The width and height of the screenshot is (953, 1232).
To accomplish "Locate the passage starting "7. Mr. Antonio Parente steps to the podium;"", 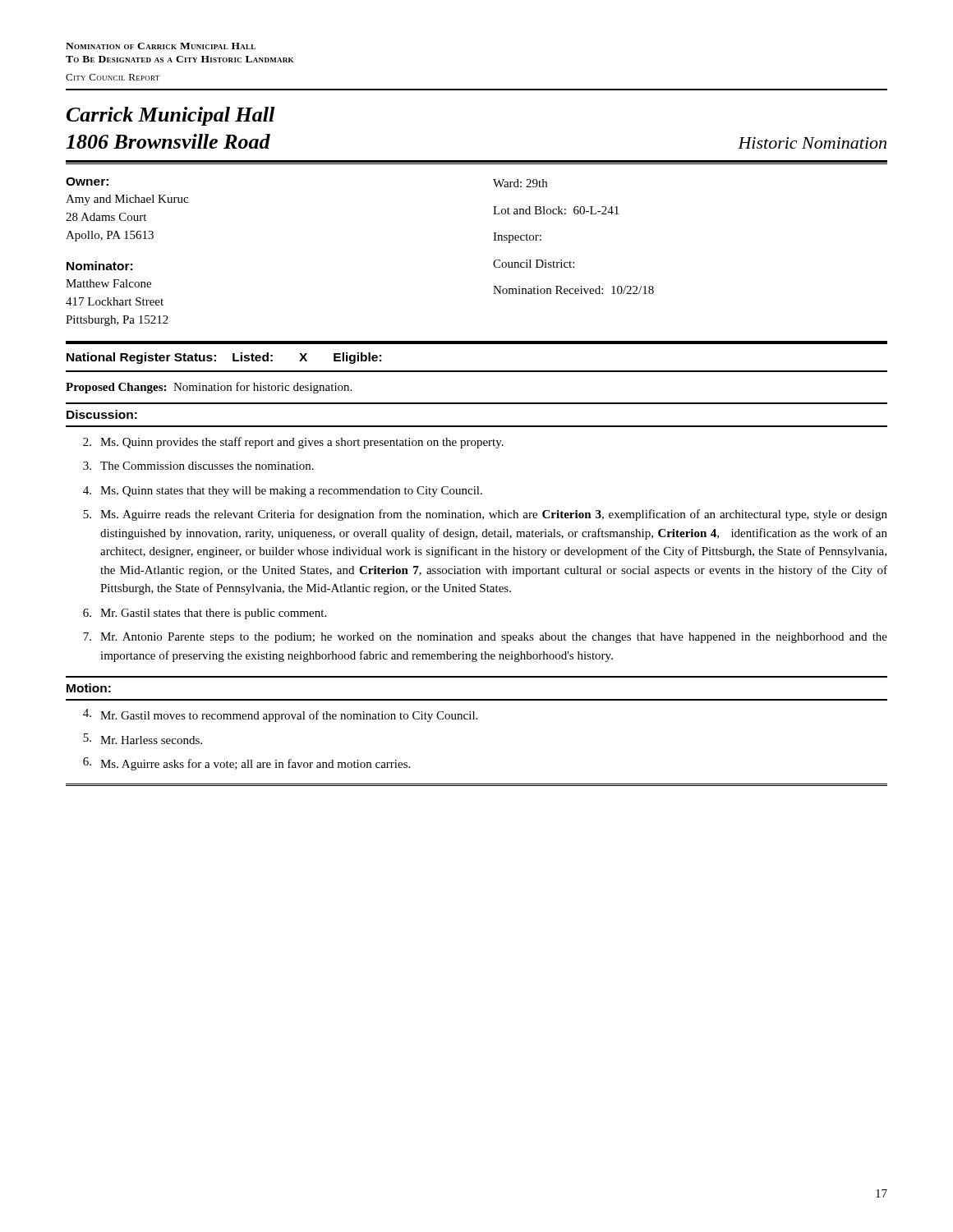I will click(476, 646).
